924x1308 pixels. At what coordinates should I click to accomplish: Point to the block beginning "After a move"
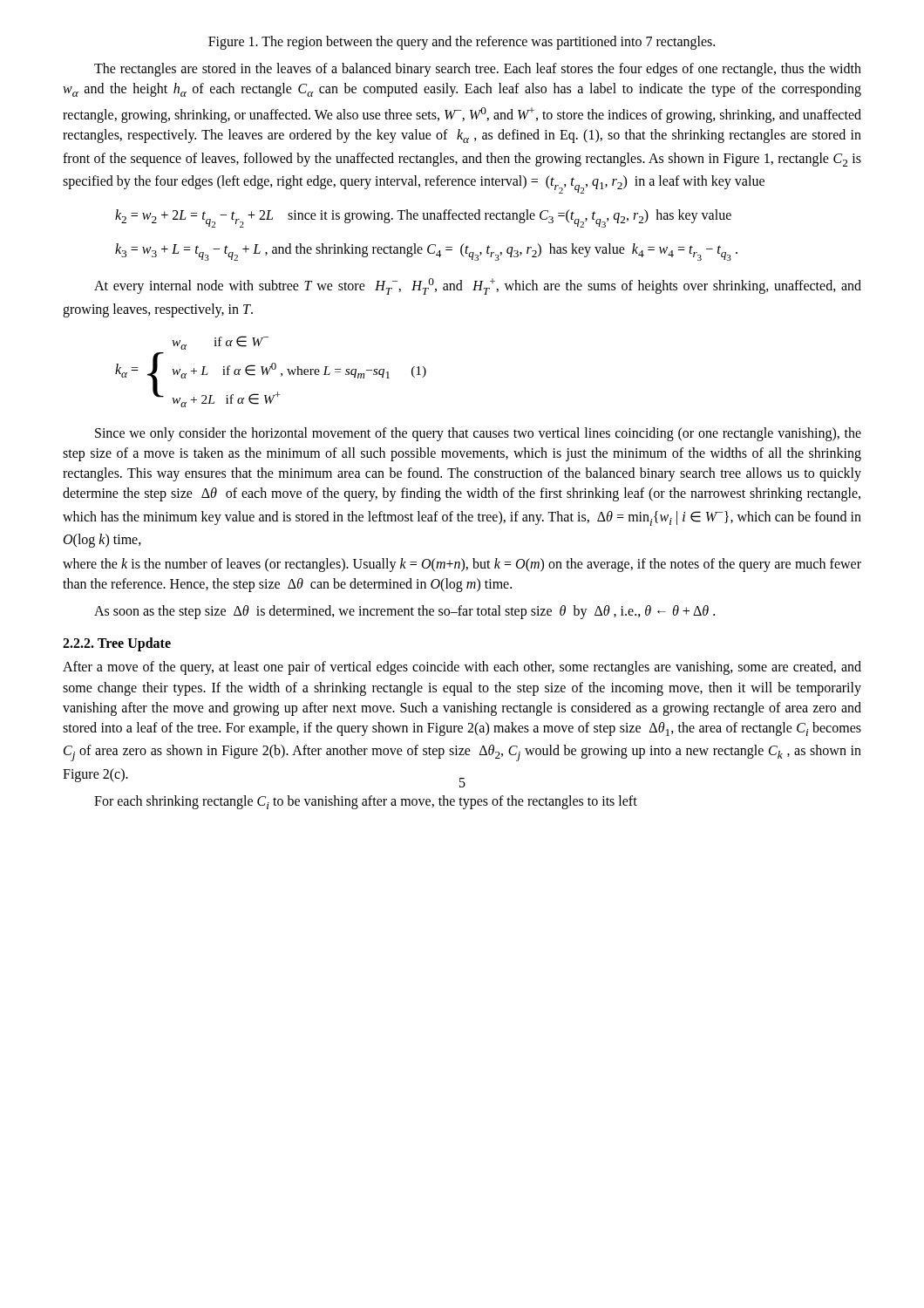(462, 735)
